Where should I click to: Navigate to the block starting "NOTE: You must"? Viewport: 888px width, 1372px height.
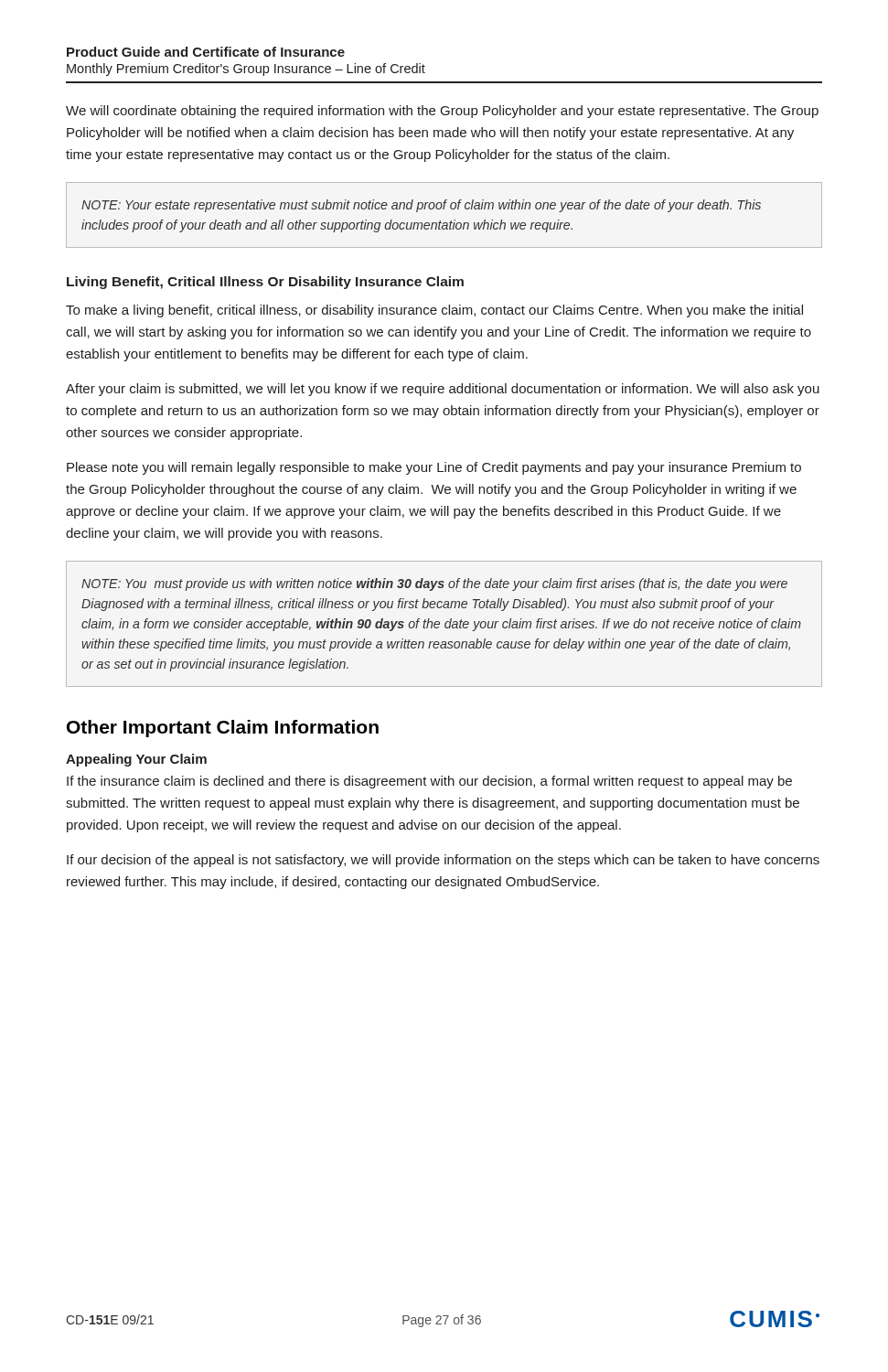[441, 624]
